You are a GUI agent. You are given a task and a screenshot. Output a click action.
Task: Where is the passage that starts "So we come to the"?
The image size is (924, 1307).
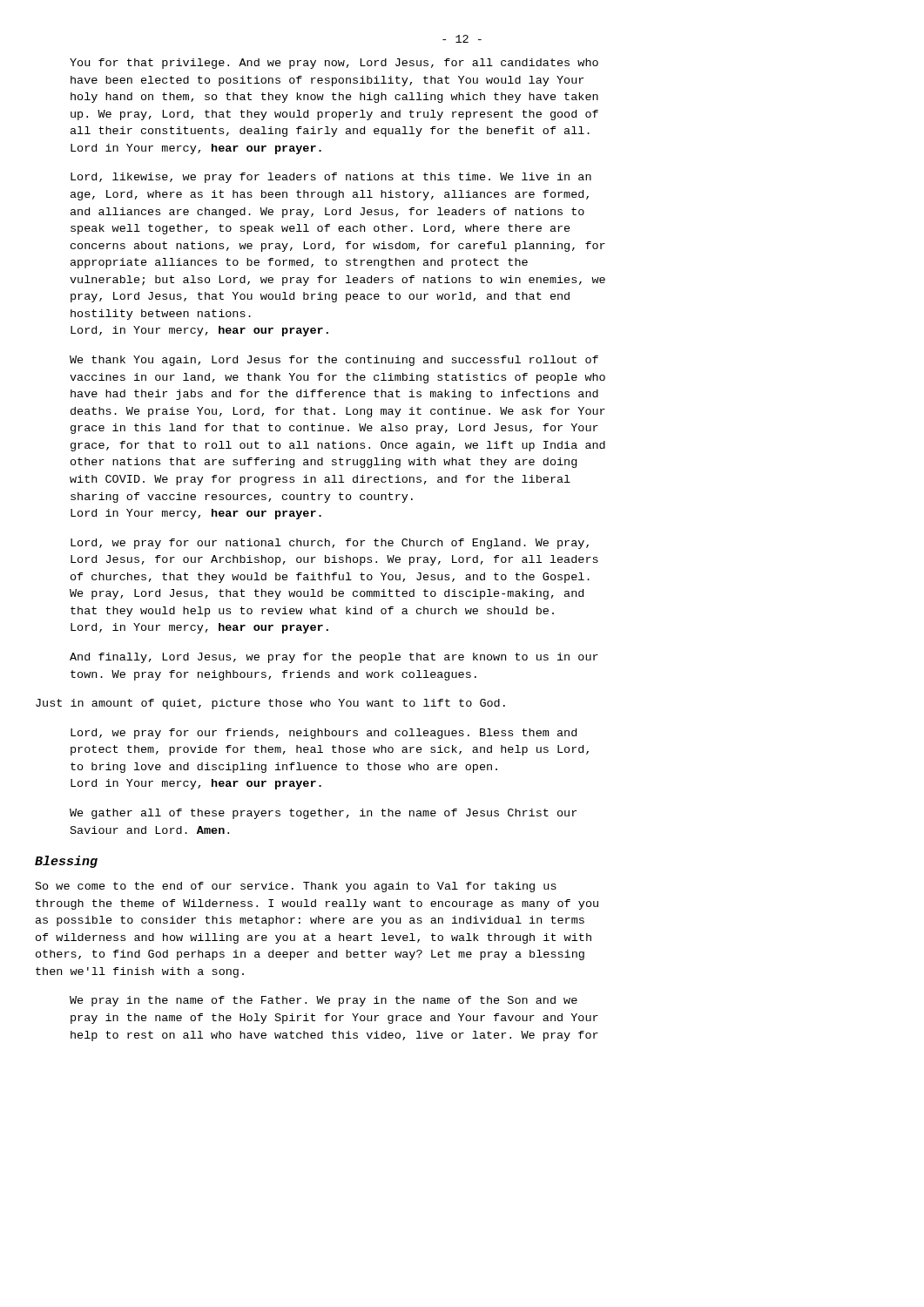[317, 929]
